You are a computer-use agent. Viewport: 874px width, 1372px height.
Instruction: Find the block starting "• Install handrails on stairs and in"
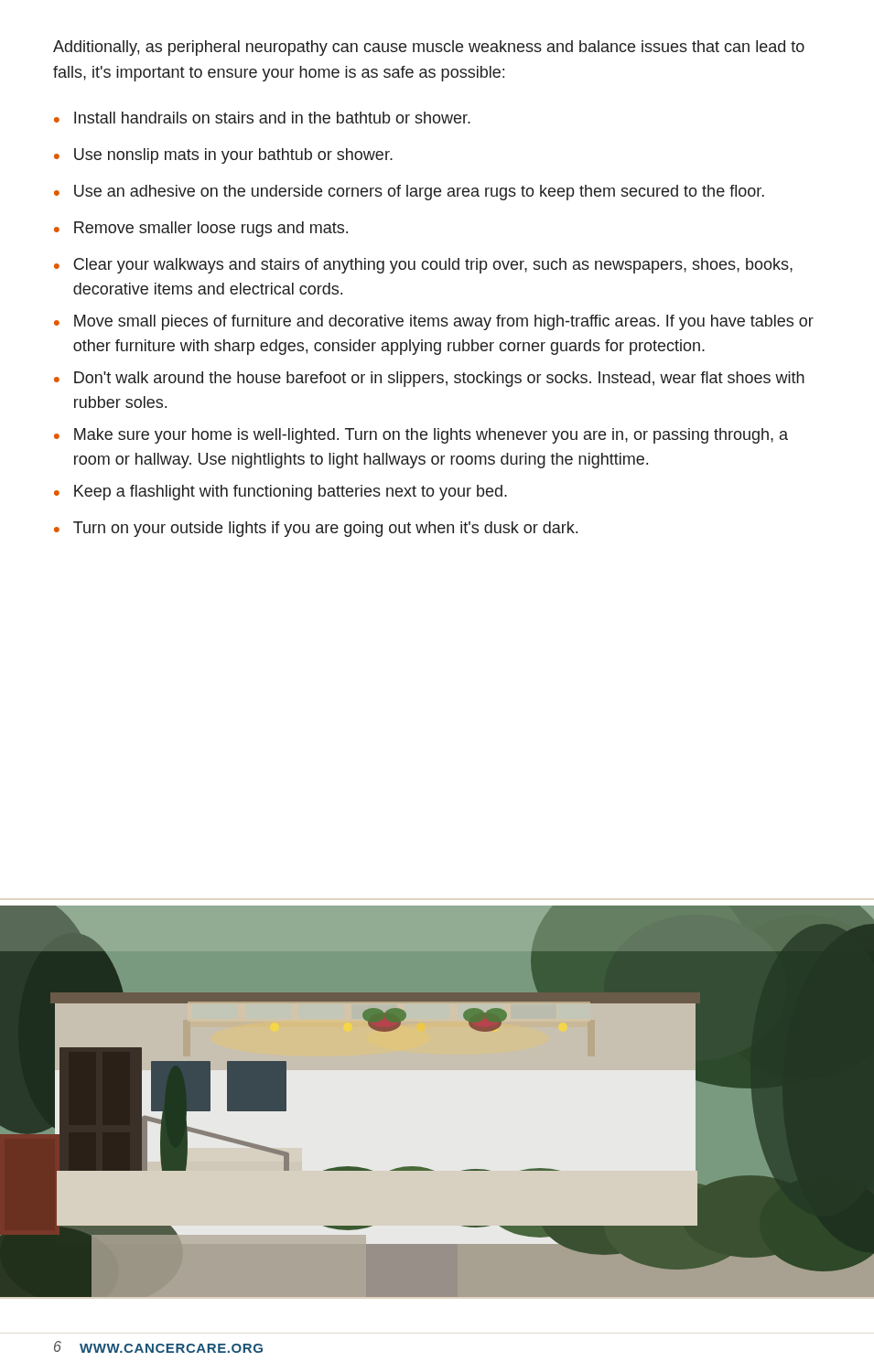click(x=437, y=121)
